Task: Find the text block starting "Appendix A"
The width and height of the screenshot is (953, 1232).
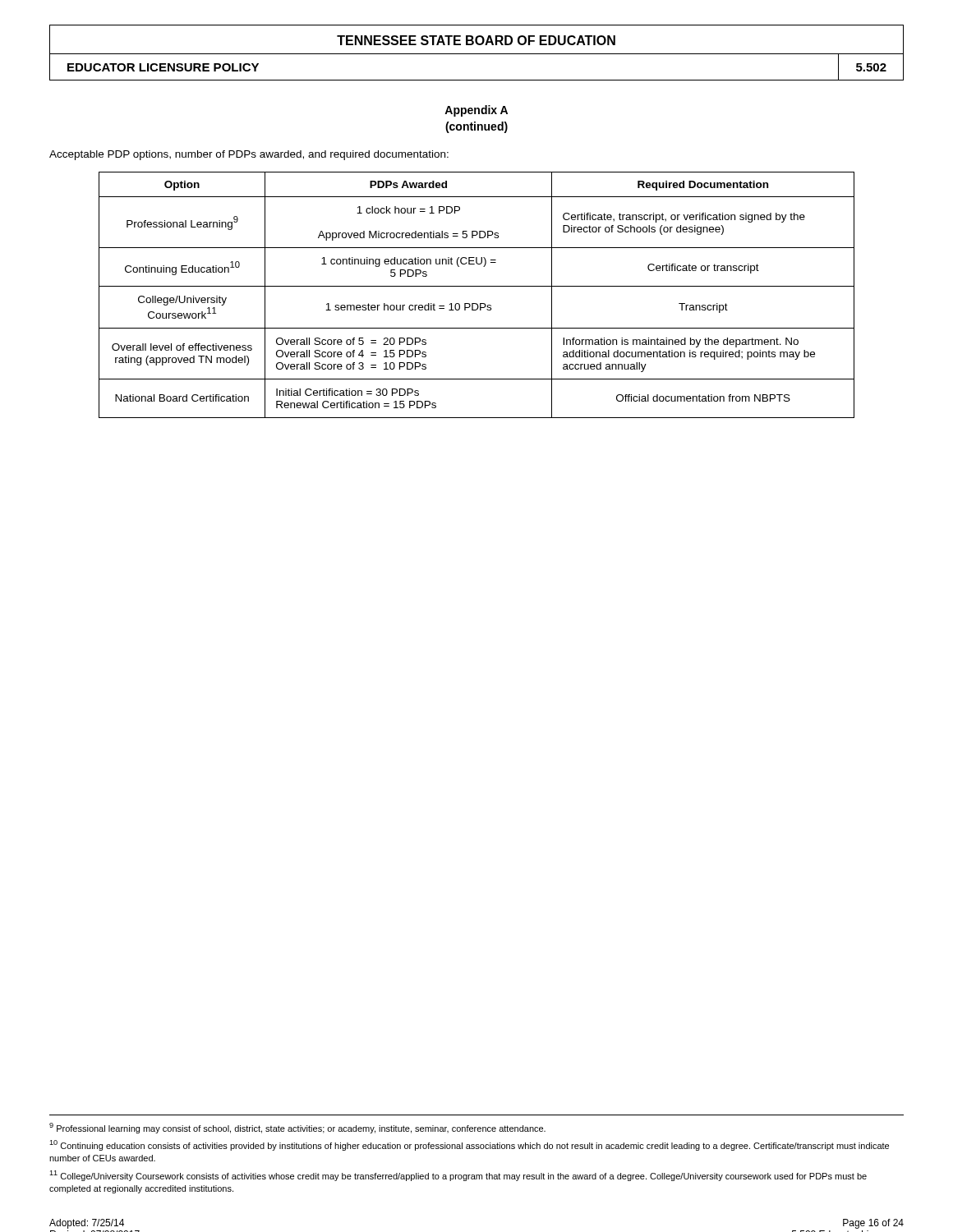Action: click(476, 110)
